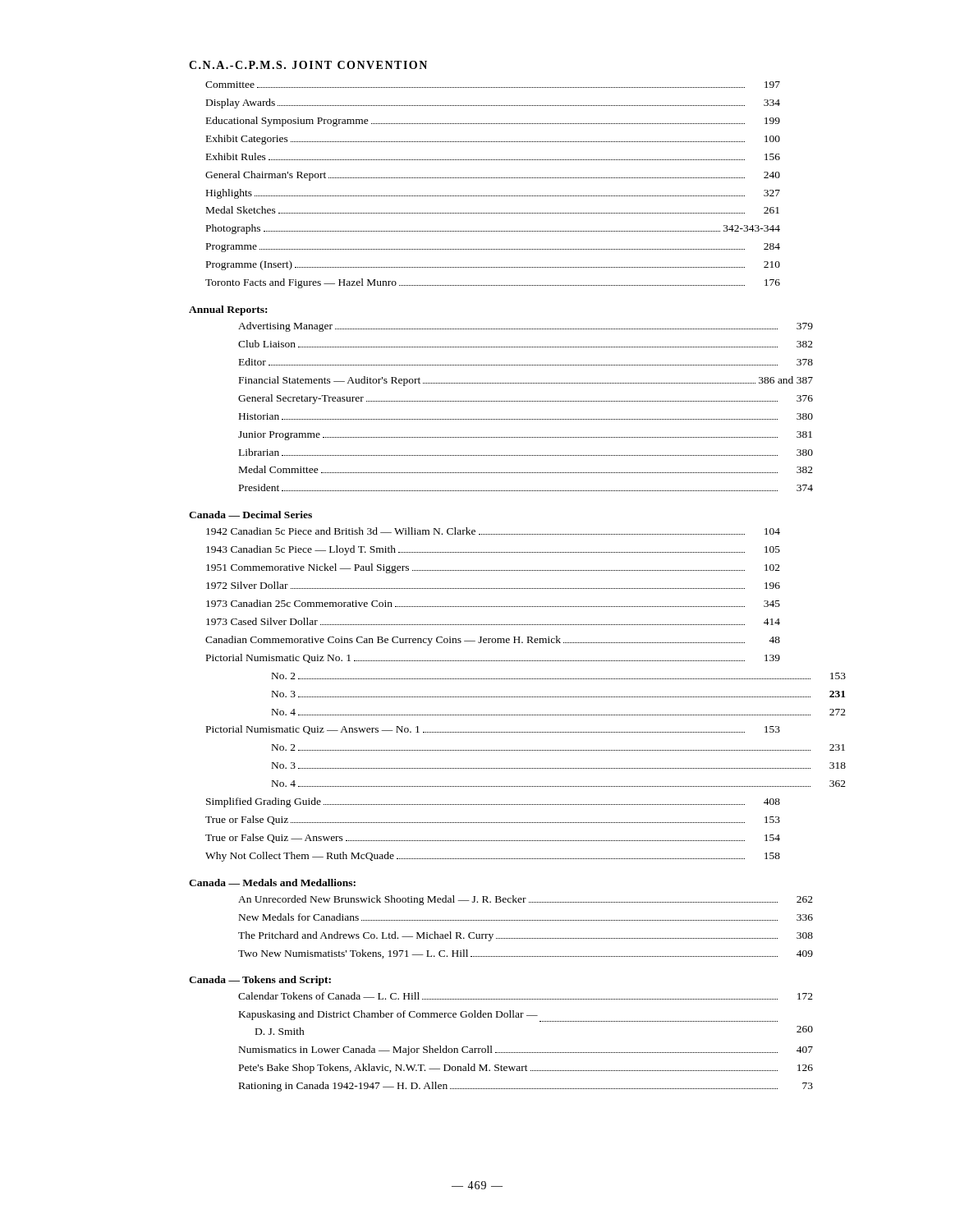The width and height of the screenshot is (955, 1232).
Task: Point to "Exhibit Rules 156"
Action: pyautogui.click(x=493, y=157)
